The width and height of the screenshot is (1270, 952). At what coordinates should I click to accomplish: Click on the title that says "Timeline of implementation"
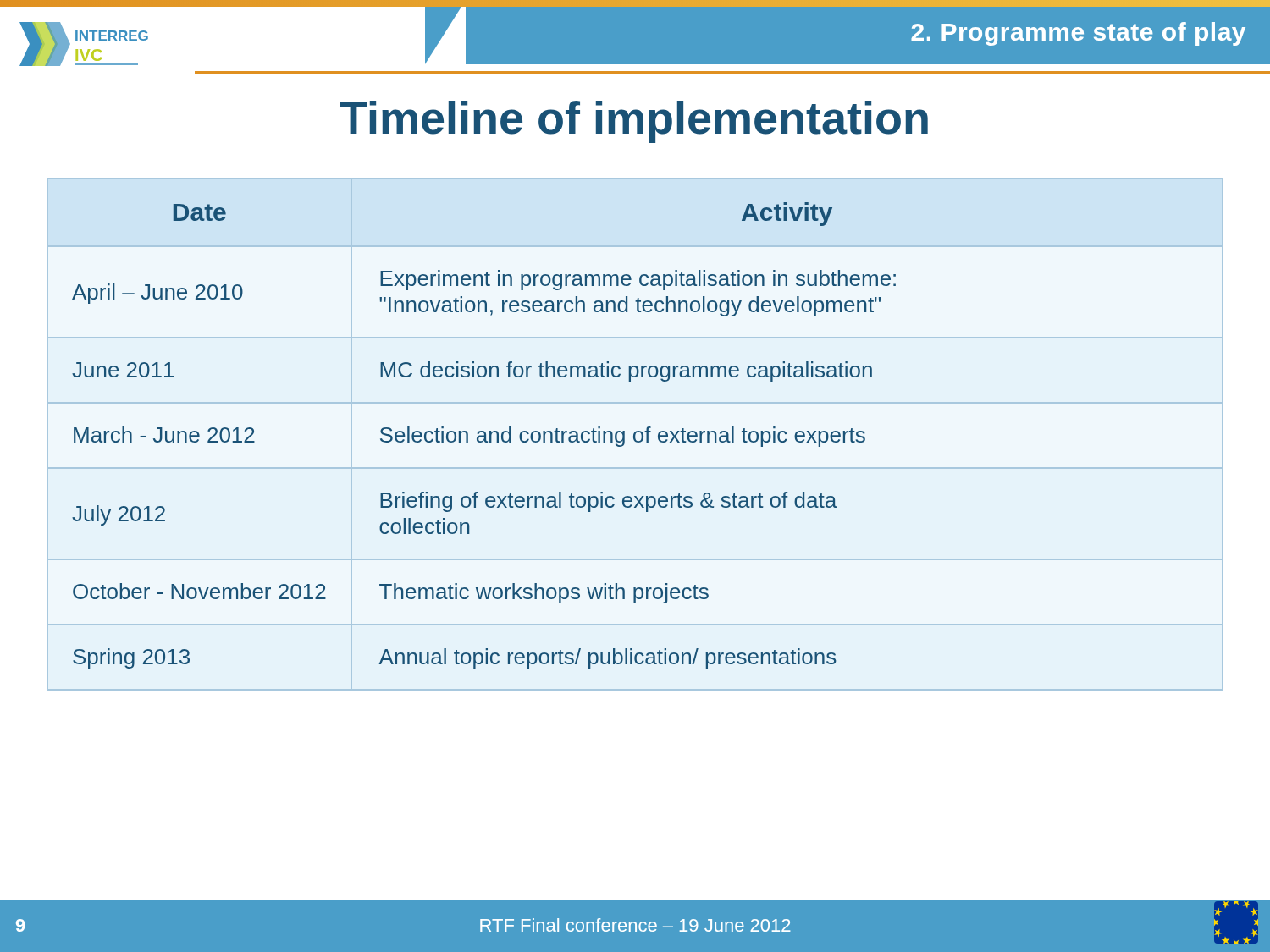pos(635,118)
